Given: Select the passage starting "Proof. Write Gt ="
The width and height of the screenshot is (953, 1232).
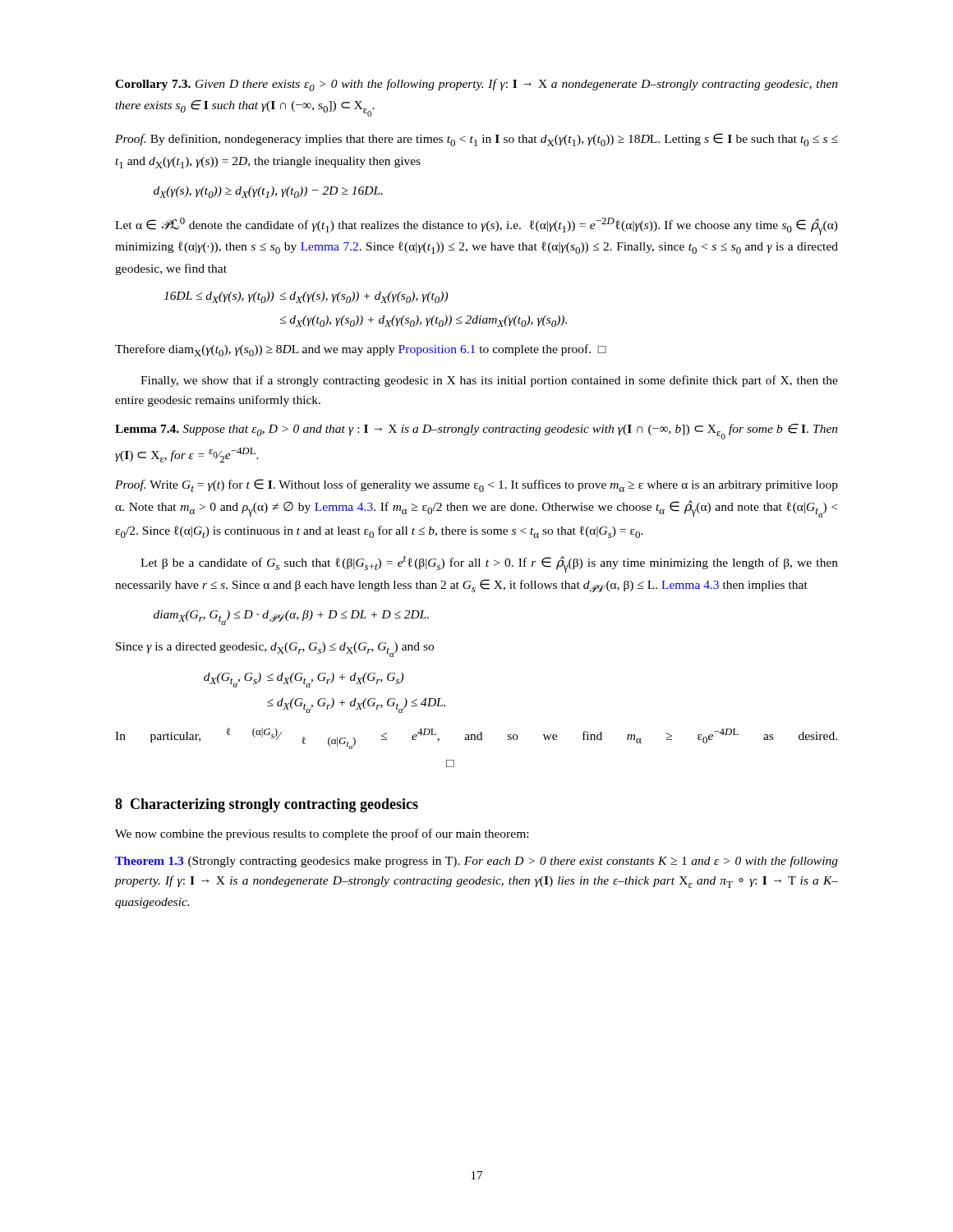Looking at the screenshot, I should tap(476, 509).
